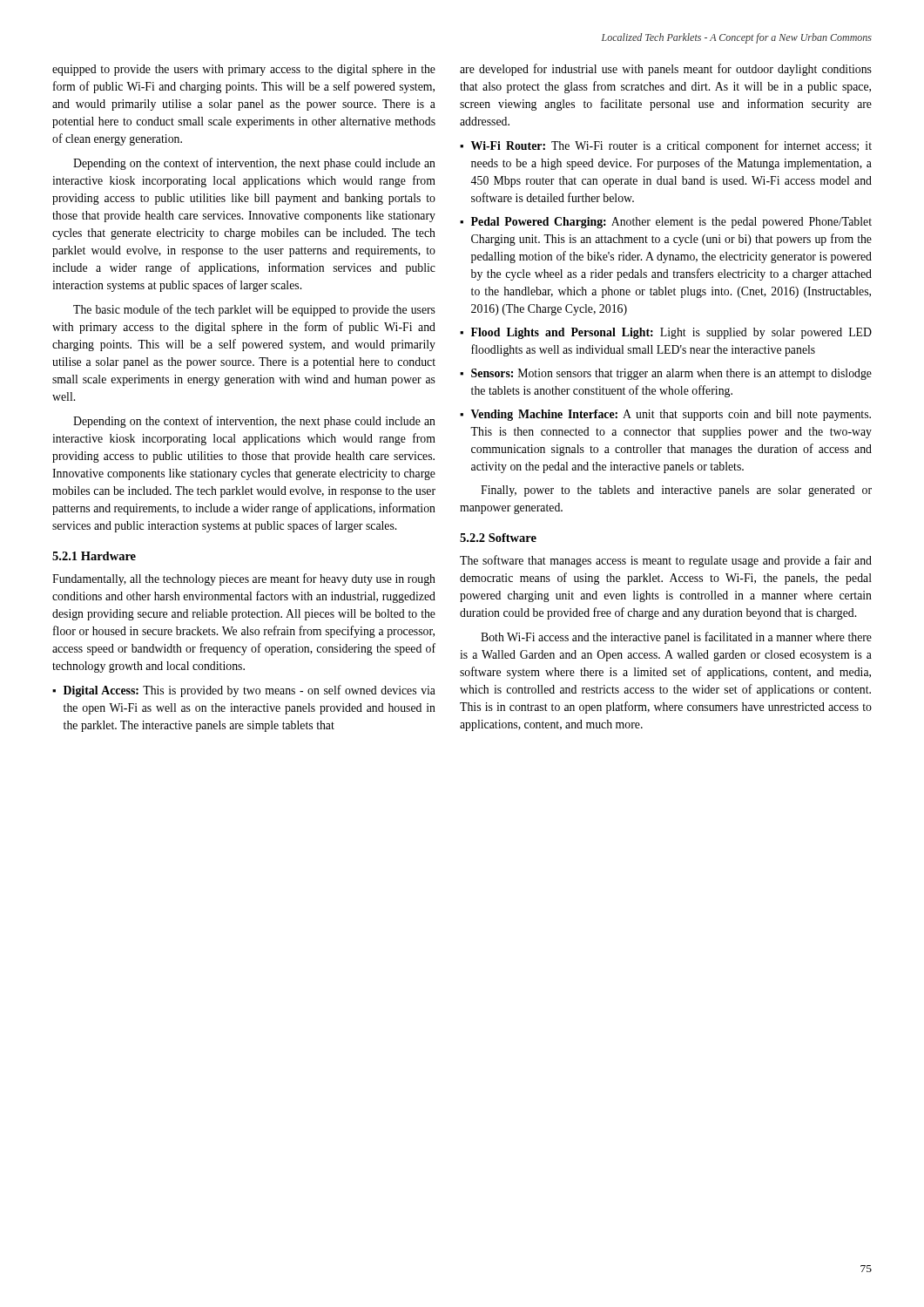Screen dimensions: 1307x924
Task: Locate the block of text that opens with "▪ Digital Access: This is provided by"
Action: (x=244, y=708)
